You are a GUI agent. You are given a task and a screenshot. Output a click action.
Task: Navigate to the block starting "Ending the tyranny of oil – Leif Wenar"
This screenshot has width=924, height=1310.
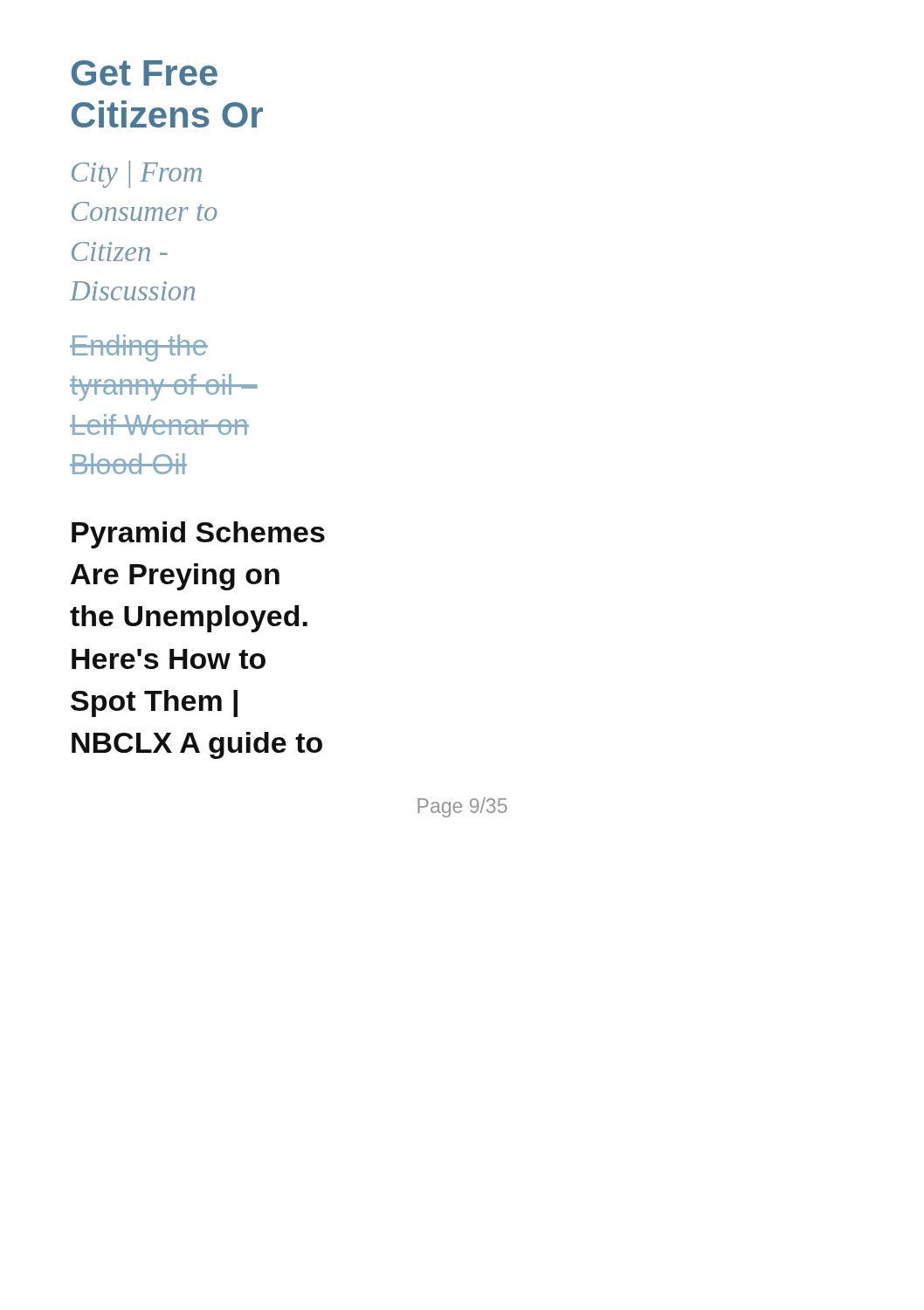pos(164,405)
